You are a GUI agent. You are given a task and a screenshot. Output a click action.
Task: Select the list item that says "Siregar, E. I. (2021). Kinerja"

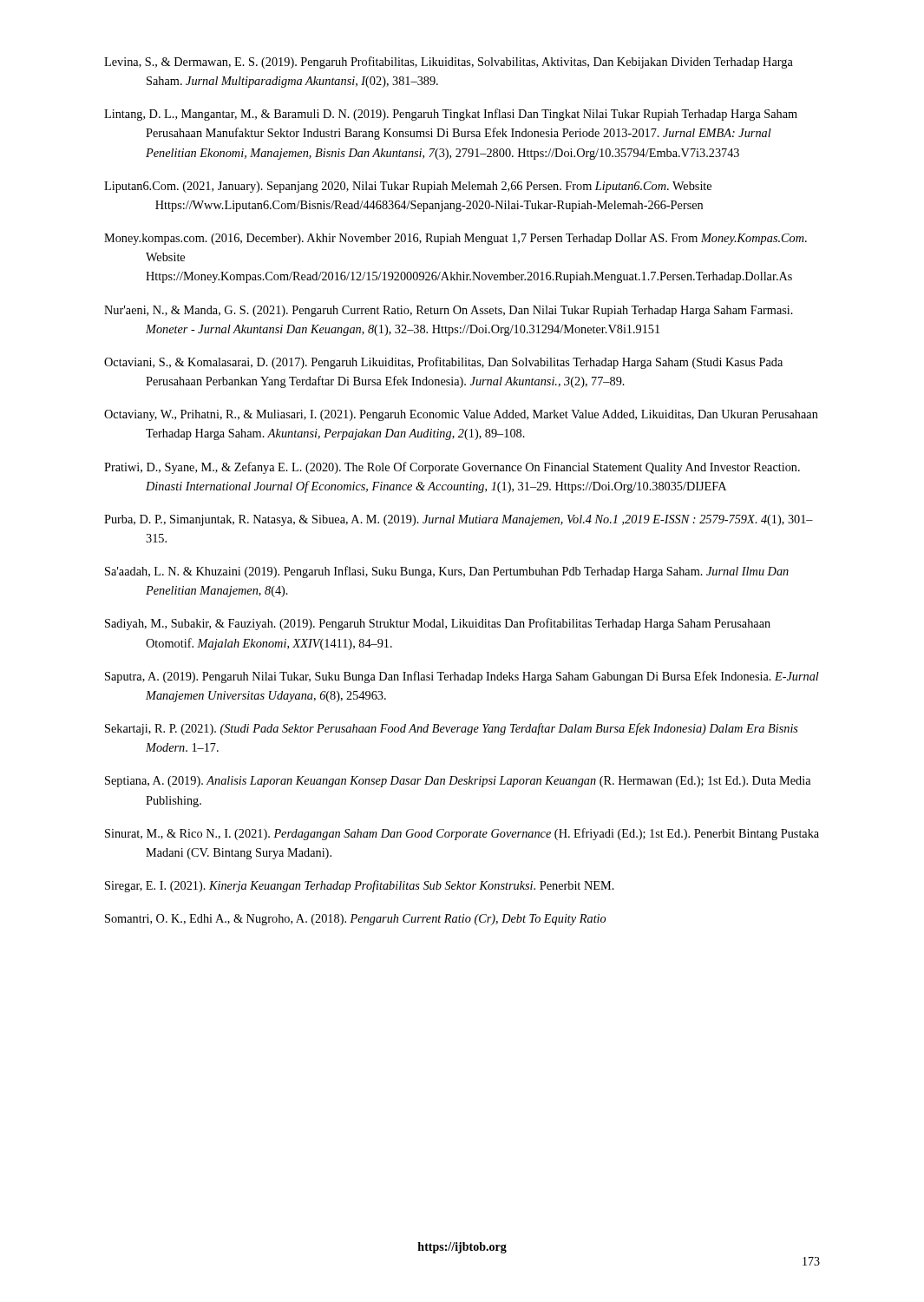(359, 885)
